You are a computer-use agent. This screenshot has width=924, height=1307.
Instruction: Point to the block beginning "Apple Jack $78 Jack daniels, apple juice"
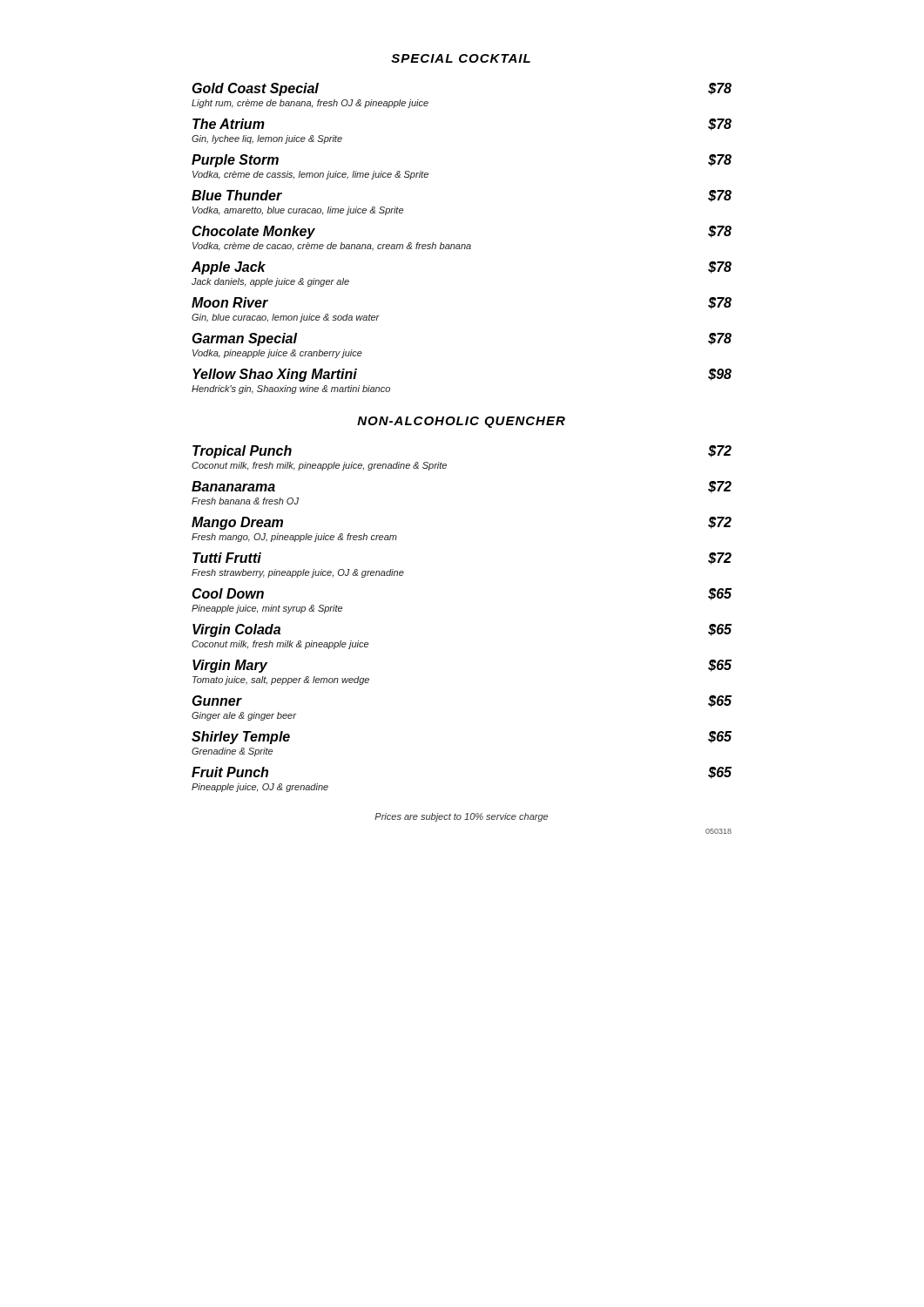[x=241, y=268]
